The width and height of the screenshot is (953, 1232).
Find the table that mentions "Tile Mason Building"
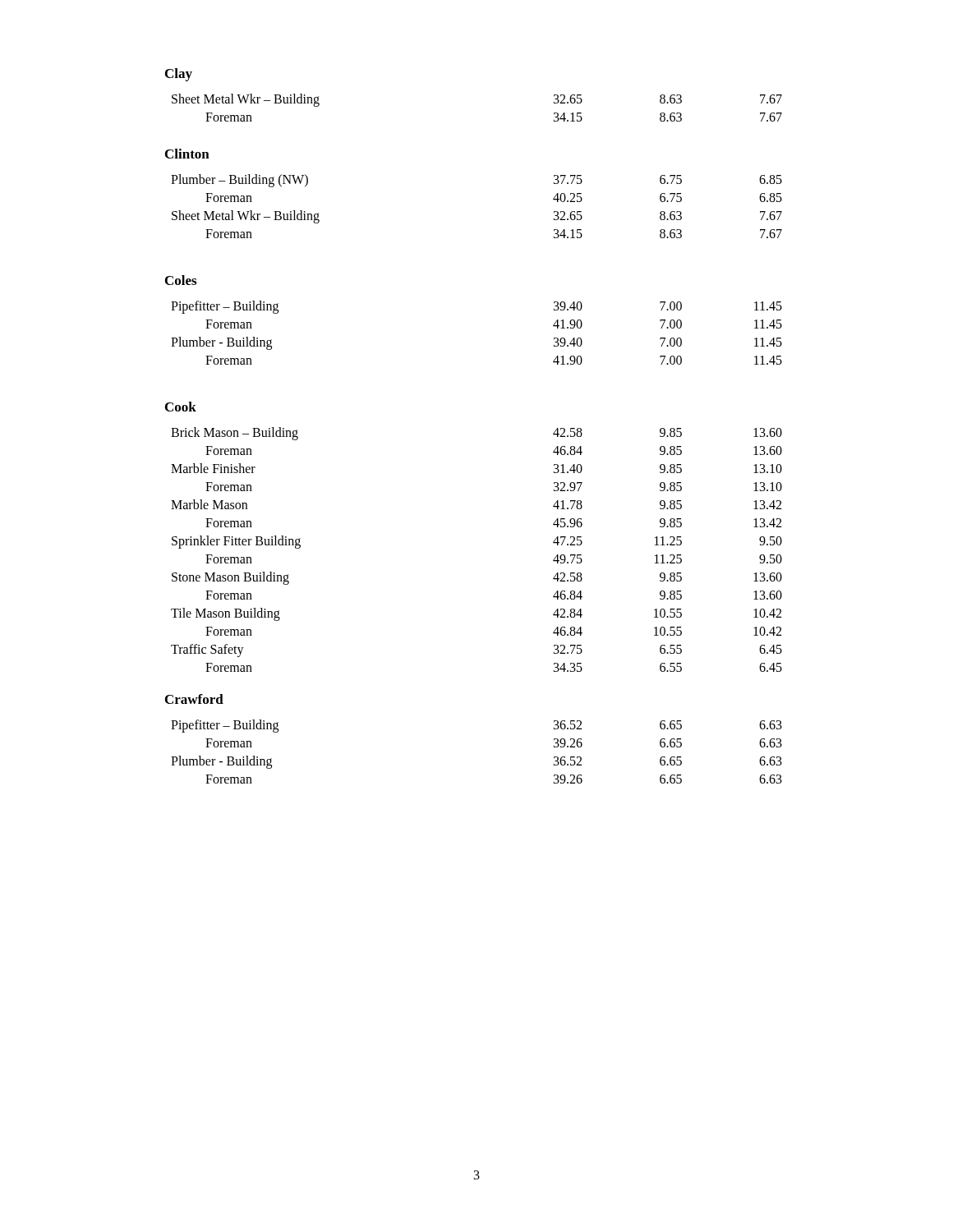point(476,550)
